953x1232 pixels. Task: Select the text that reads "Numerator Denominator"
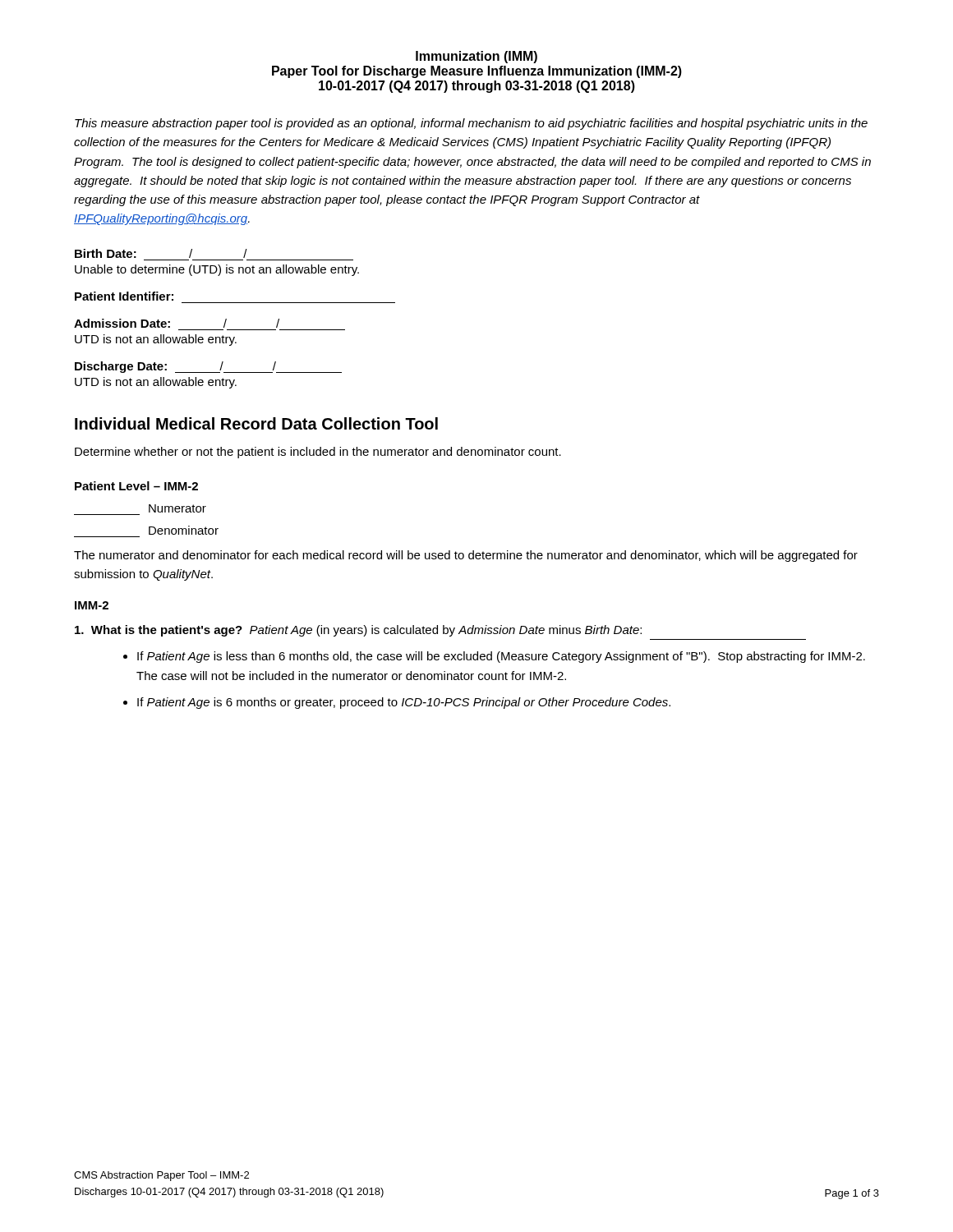(x=177, y=508)
